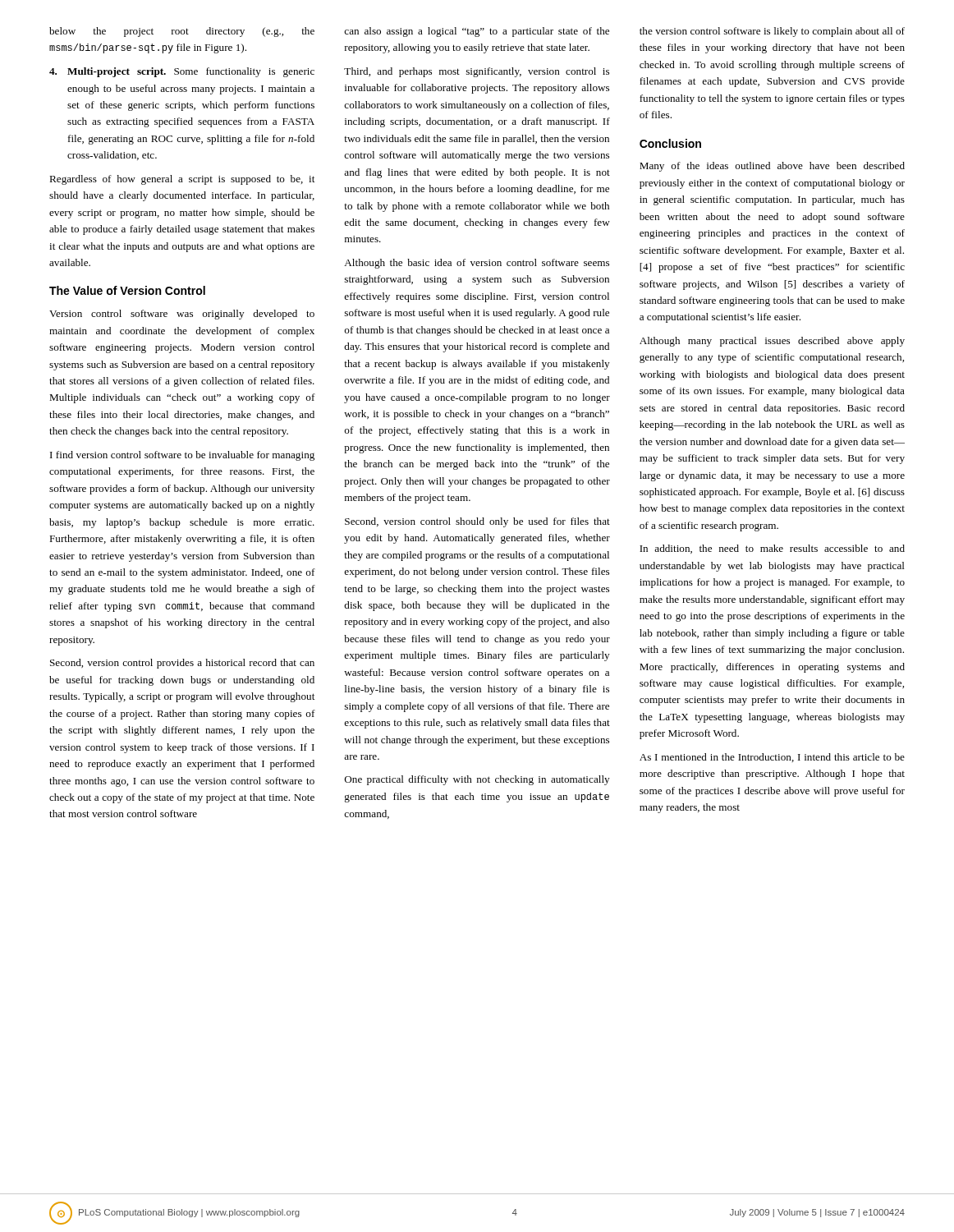
Task: Find the text block starting "Third, and perhaps"
Action: click(477, 156)
